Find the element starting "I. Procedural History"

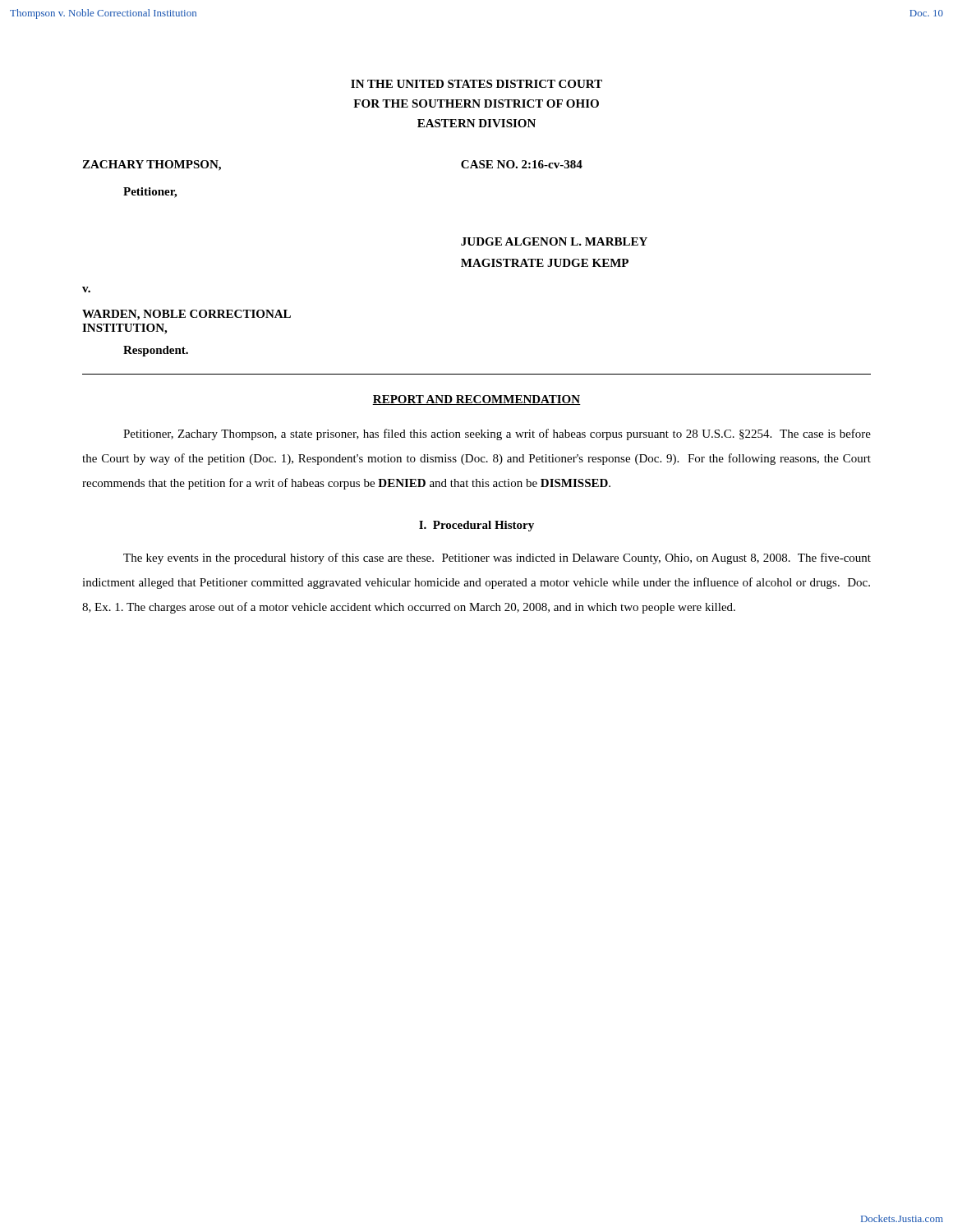pyautogui.click(x=476, y=525)
